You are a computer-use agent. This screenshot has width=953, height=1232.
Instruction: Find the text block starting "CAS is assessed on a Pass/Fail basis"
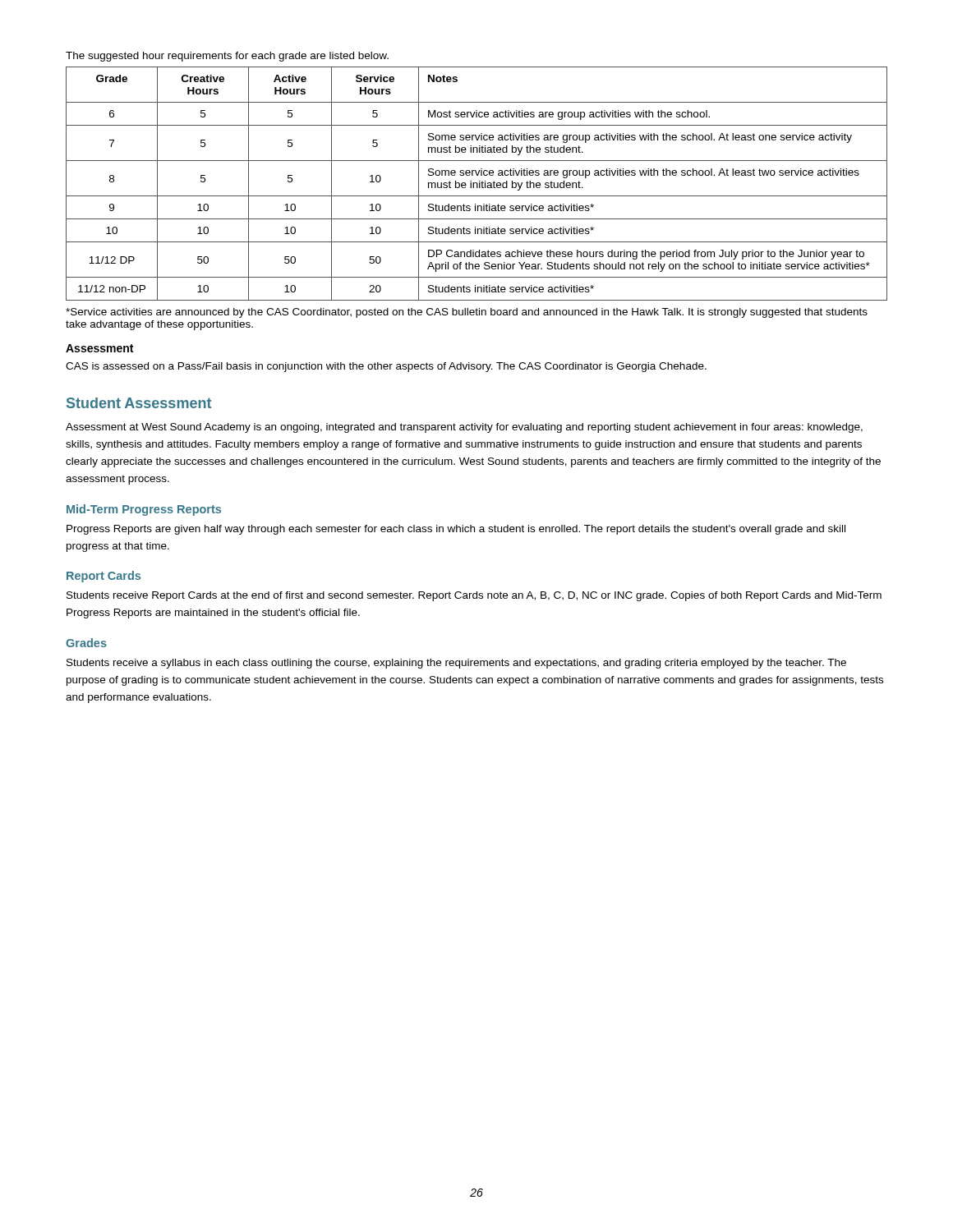click(386, 366)
